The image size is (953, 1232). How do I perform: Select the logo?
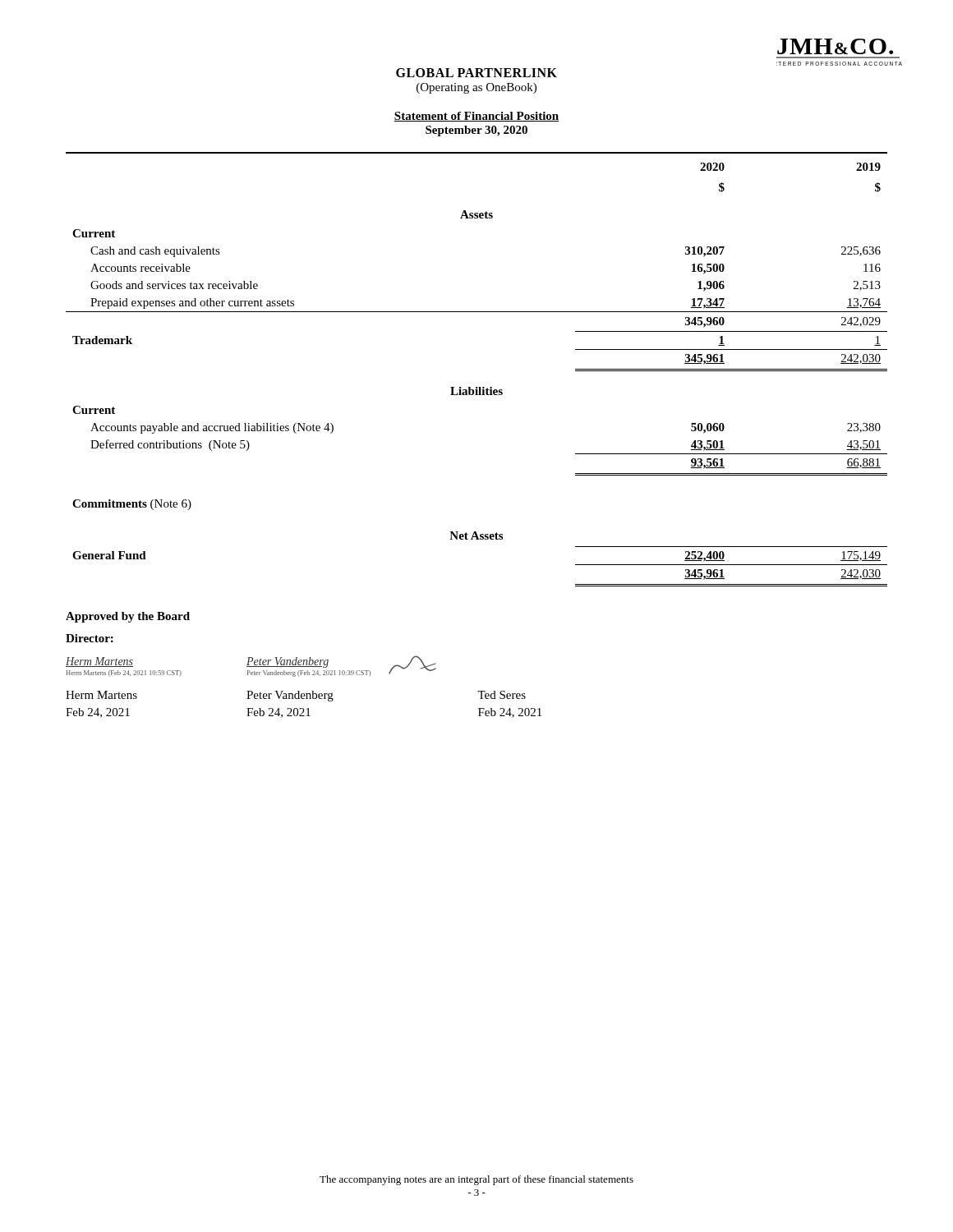(x=840, y=49)
